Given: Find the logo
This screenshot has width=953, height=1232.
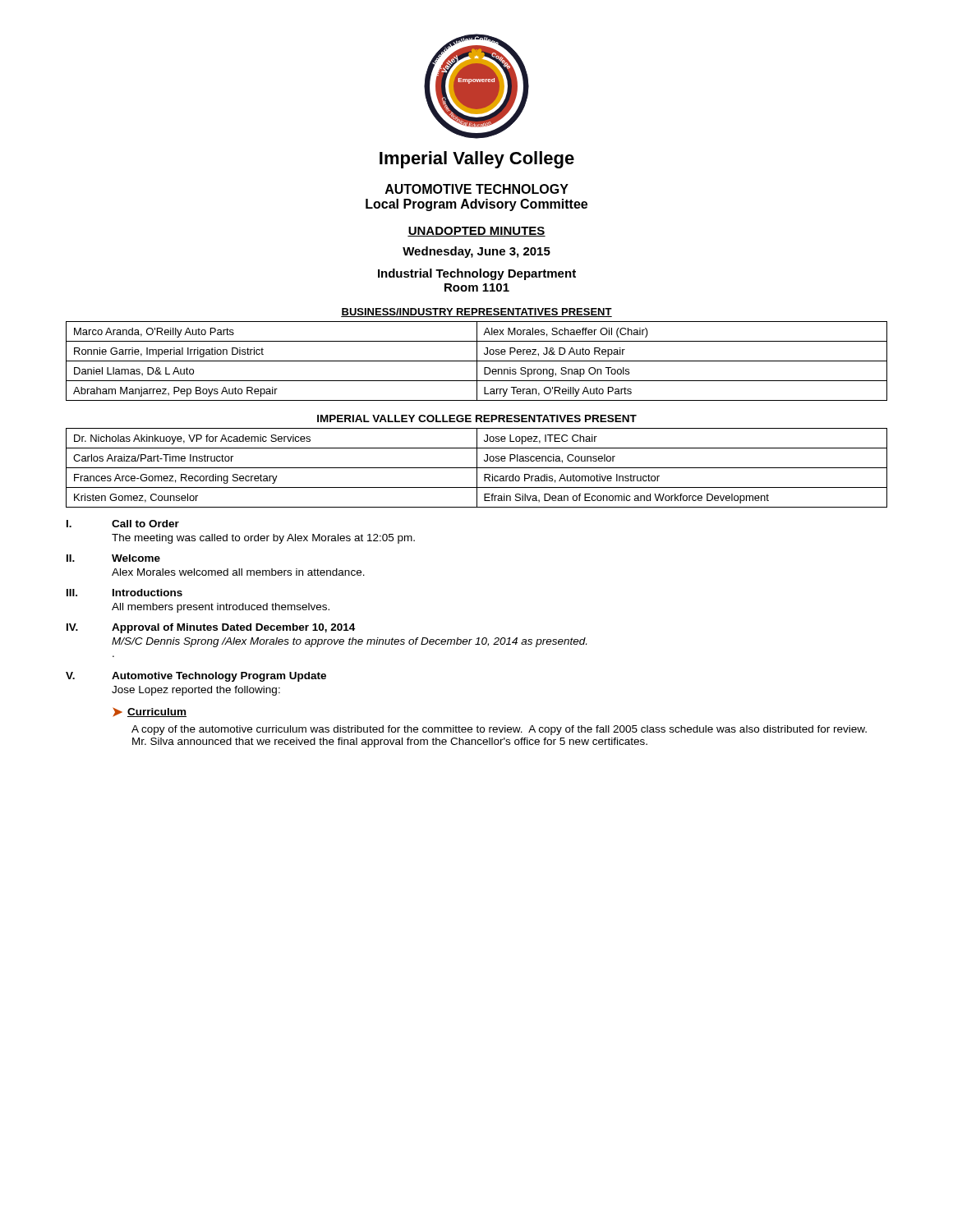Looking at the screenshot, I should point(476,86).
